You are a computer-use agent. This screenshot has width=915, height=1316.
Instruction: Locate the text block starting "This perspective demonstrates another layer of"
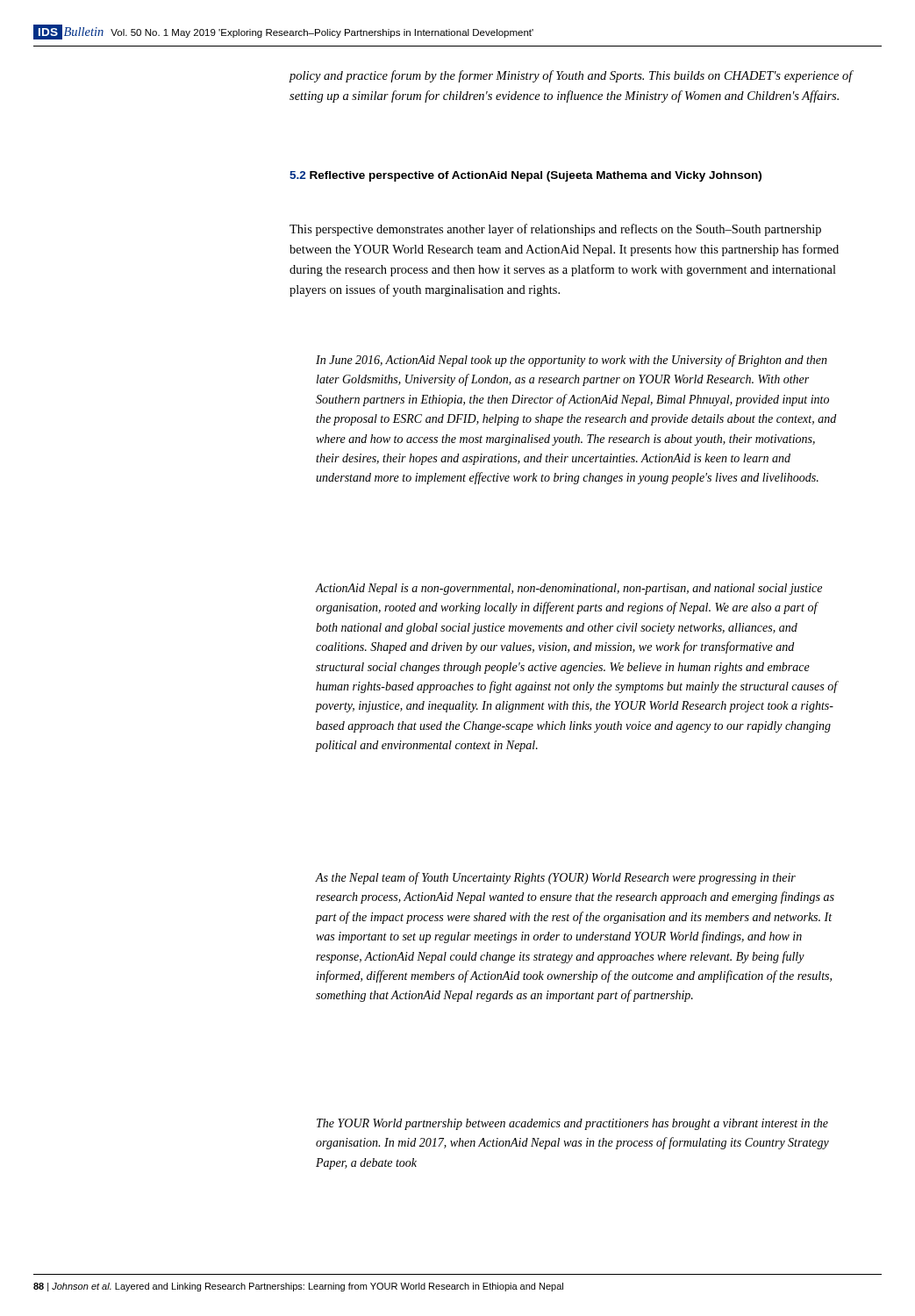pos(564,259)
